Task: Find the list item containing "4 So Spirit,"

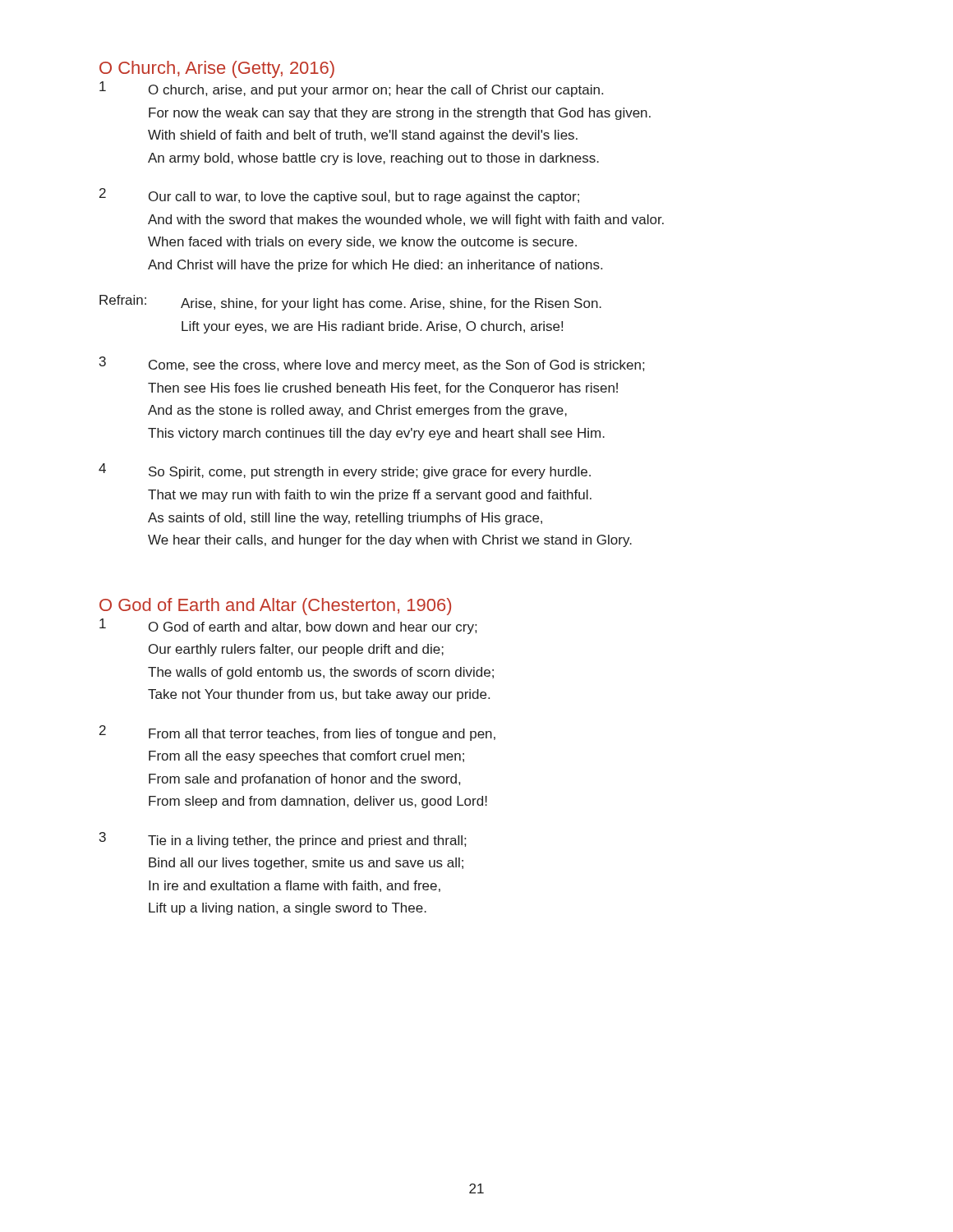Action: tap(476, 506)
